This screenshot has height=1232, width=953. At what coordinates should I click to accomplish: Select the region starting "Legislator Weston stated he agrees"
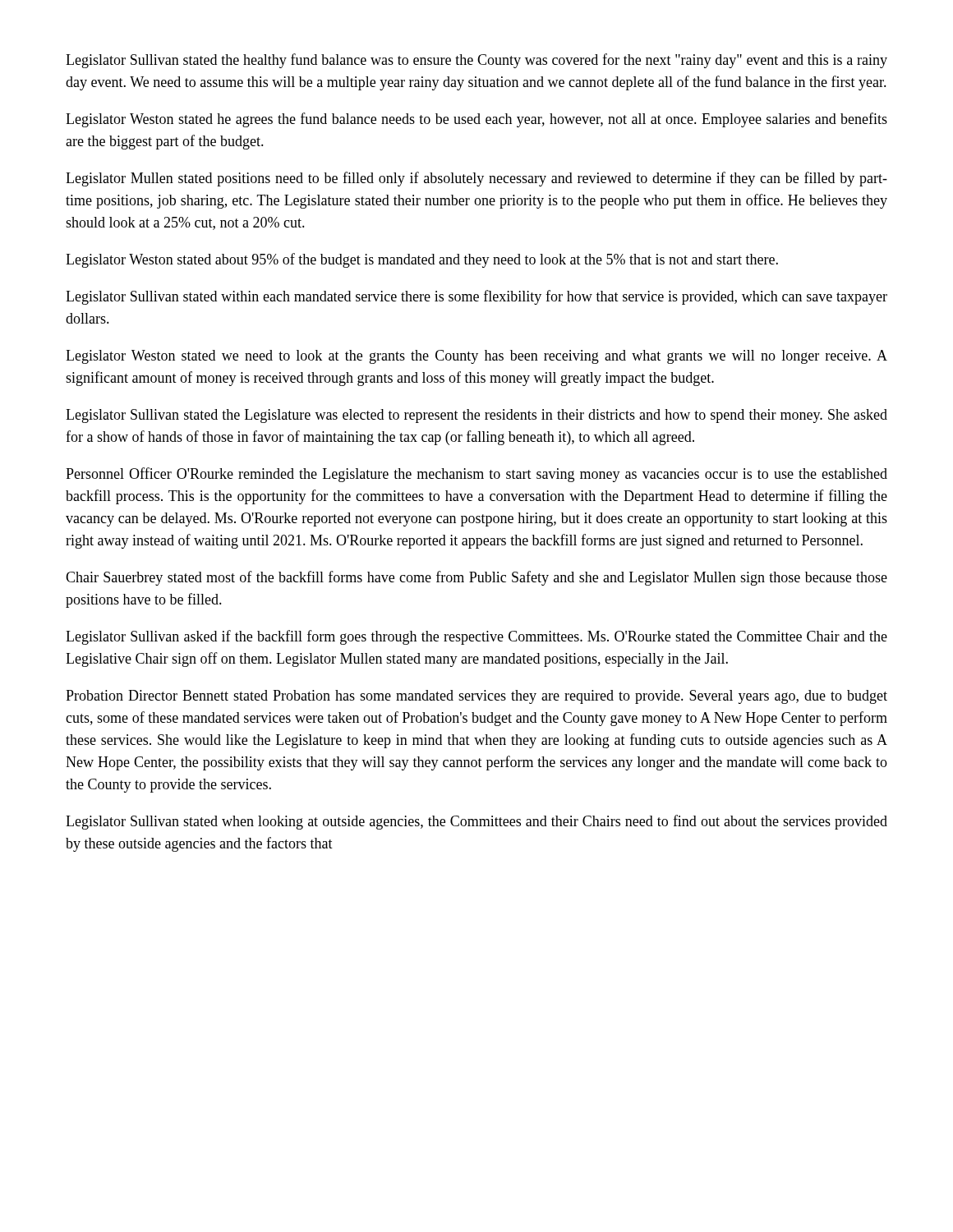point(476,130)
